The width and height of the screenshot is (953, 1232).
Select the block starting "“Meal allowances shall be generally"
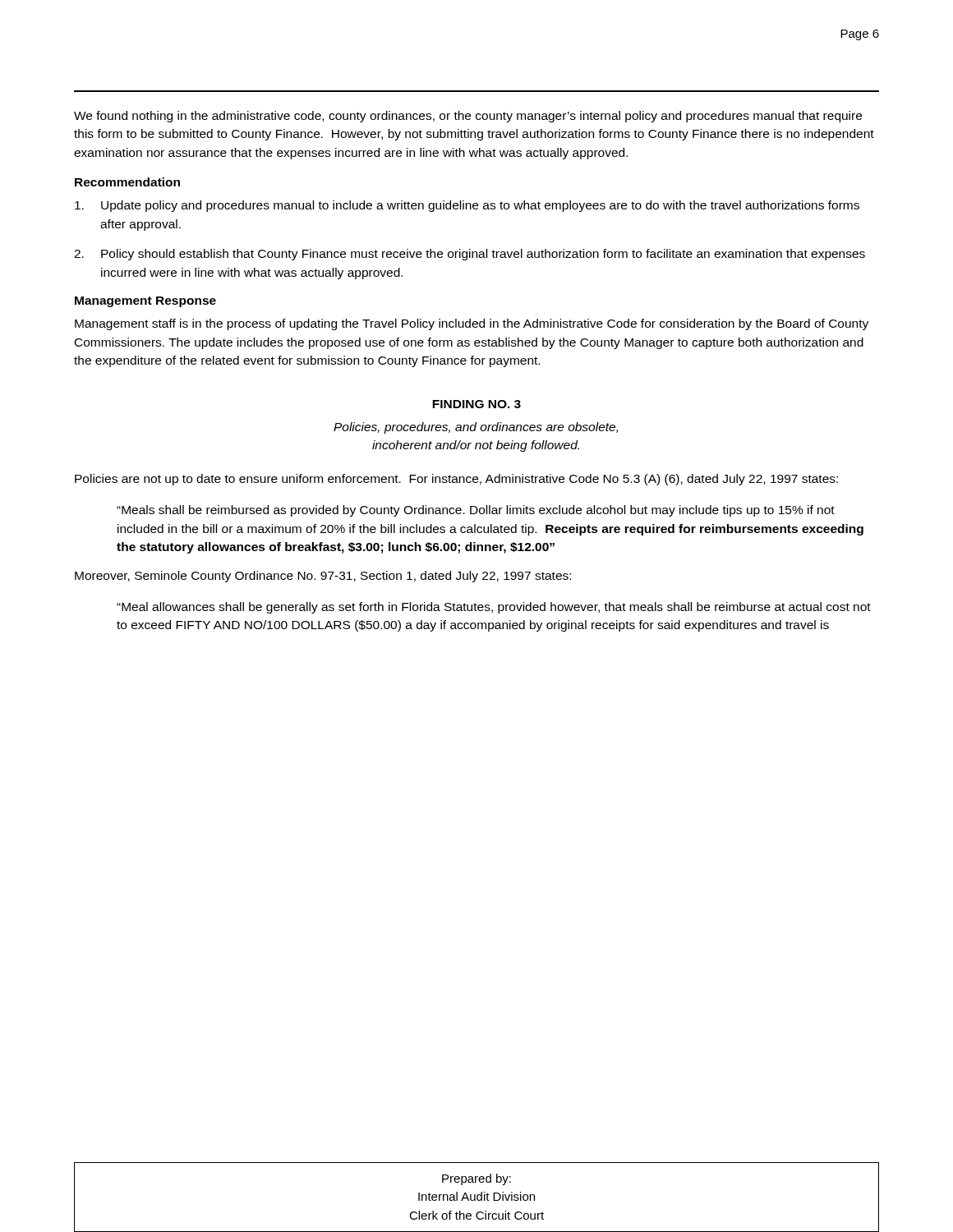pyautogui.click(x=494, y=616)
